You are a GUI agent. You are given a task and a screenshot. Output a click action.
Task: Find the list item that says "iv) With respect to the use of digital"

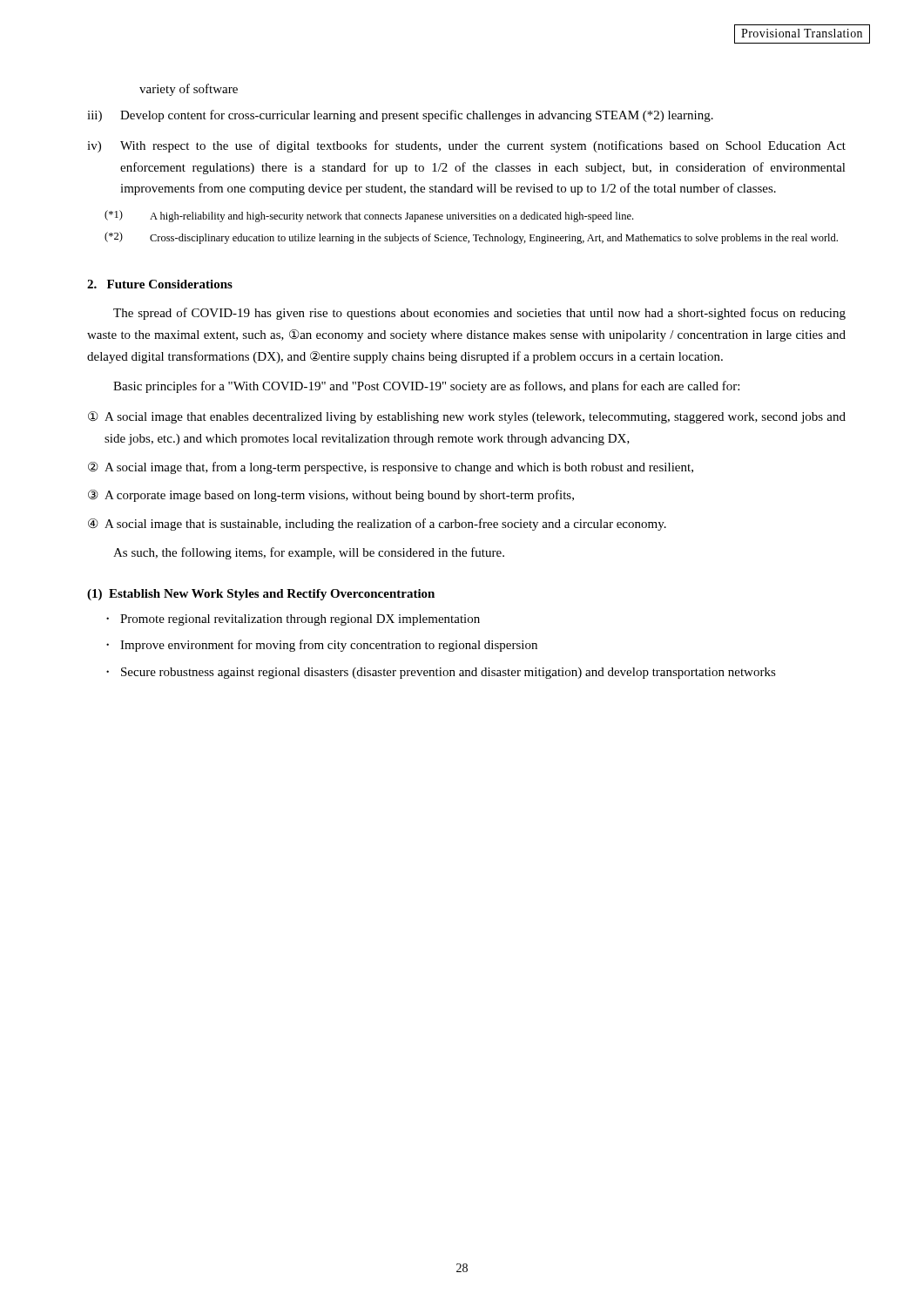pyautogui.click(x=466, y=167)
